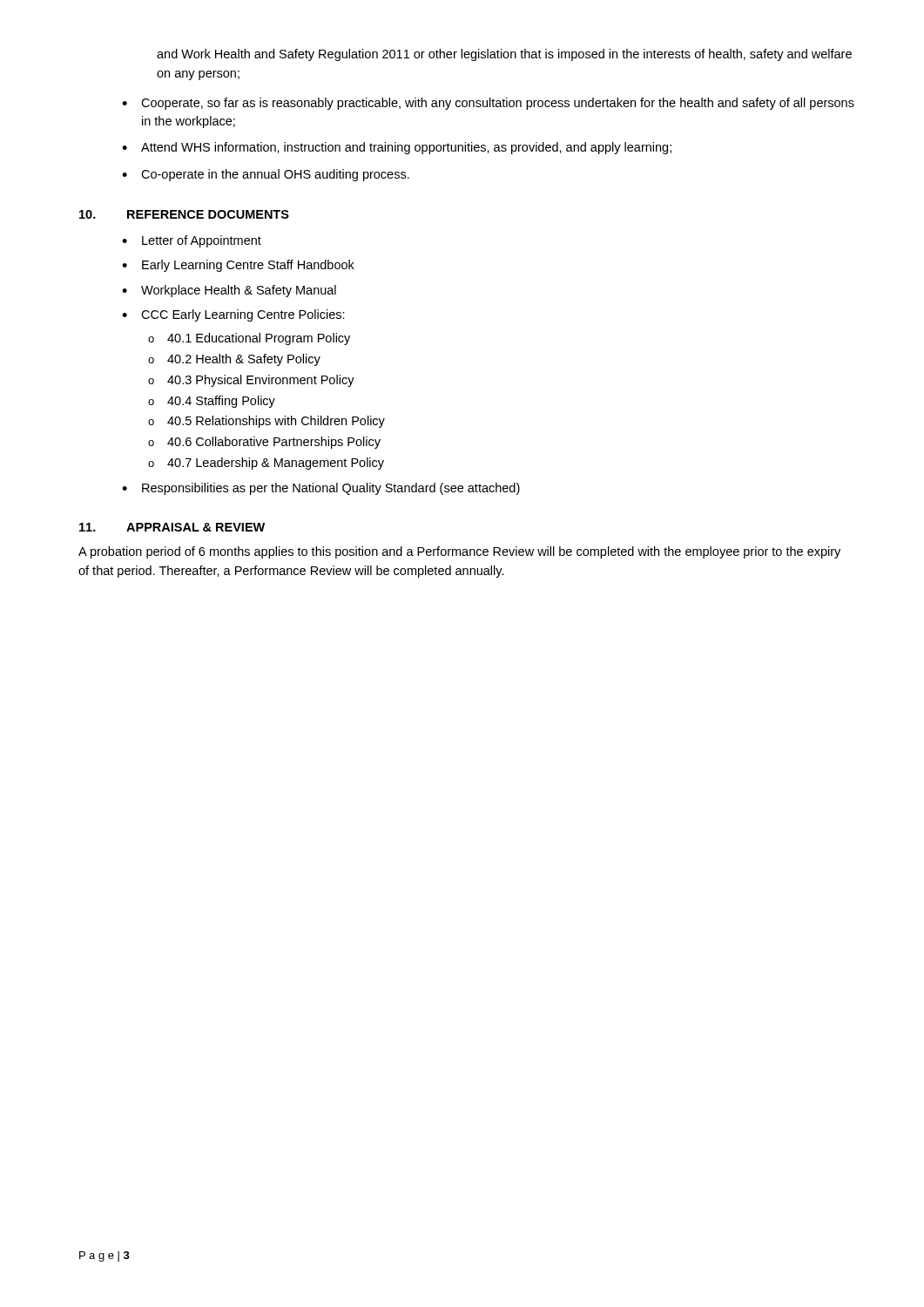Where does it say "• Workplace Health & Safety Manual"?
Viewport: 924px width, 1307px height.
229,291
